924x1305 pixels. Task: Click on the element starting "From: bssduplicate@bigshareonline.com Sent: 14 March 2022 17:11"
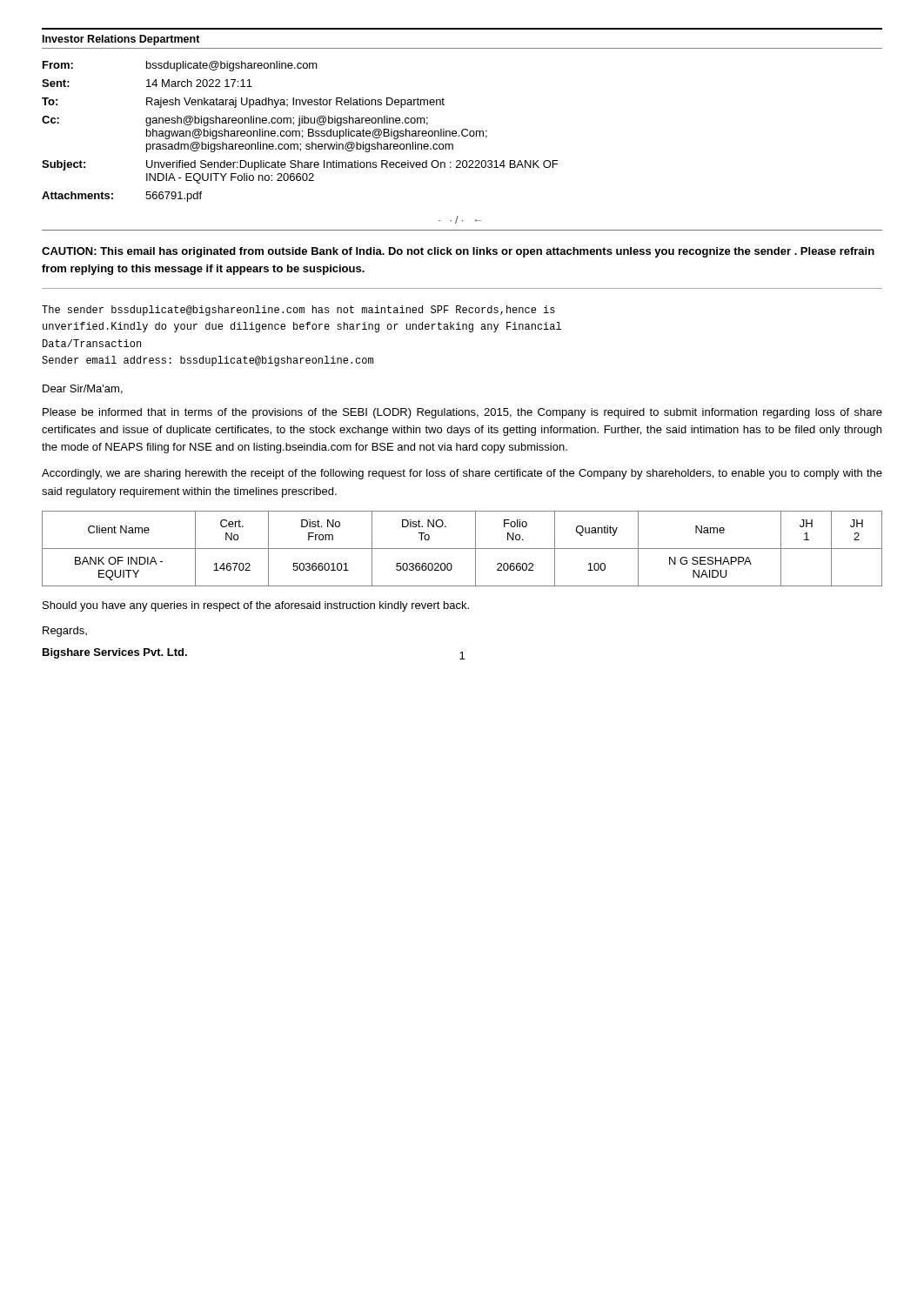[x=462, y=130]
